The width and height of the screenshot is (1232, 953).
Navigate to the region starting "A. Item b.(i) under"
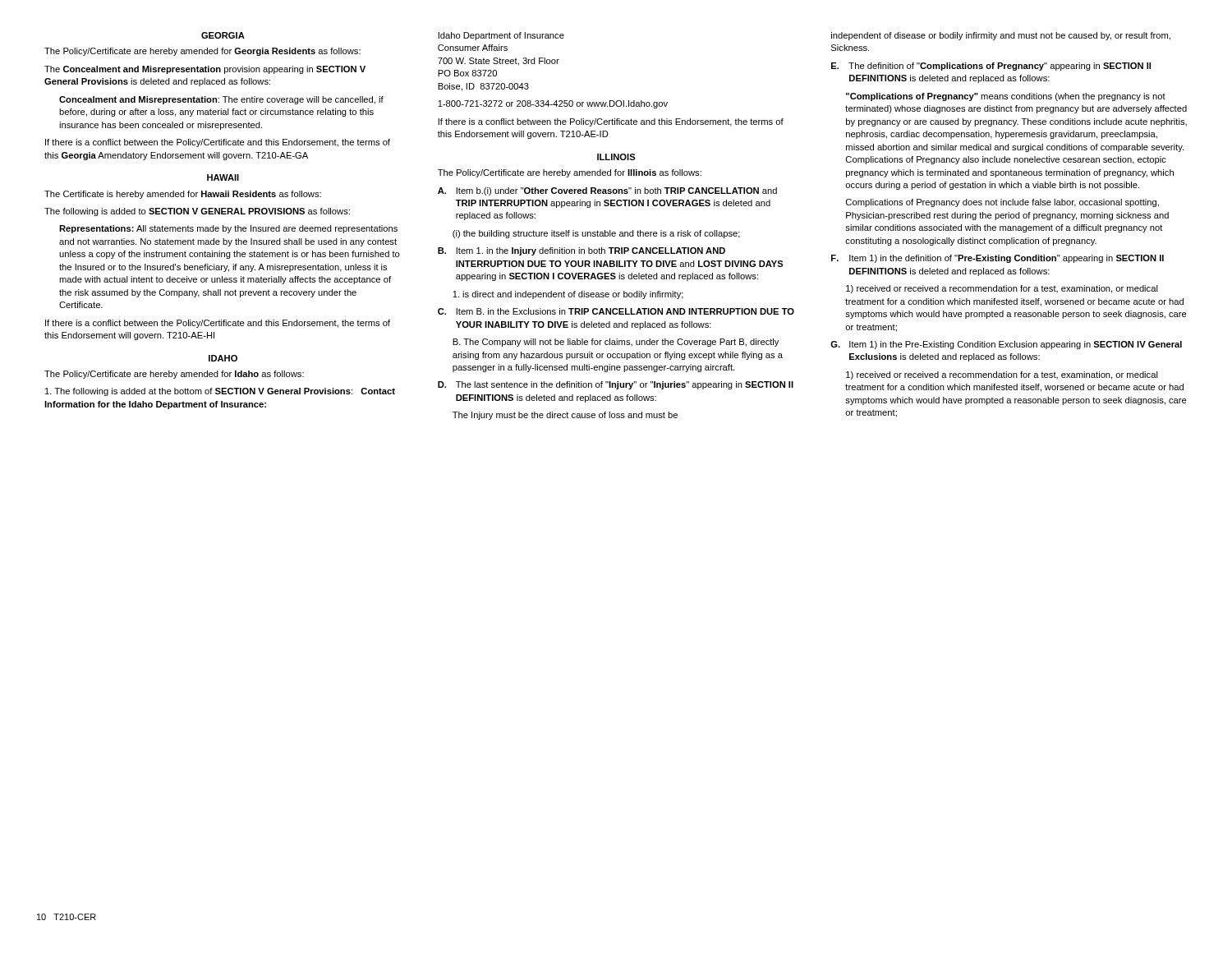point(616,204)
